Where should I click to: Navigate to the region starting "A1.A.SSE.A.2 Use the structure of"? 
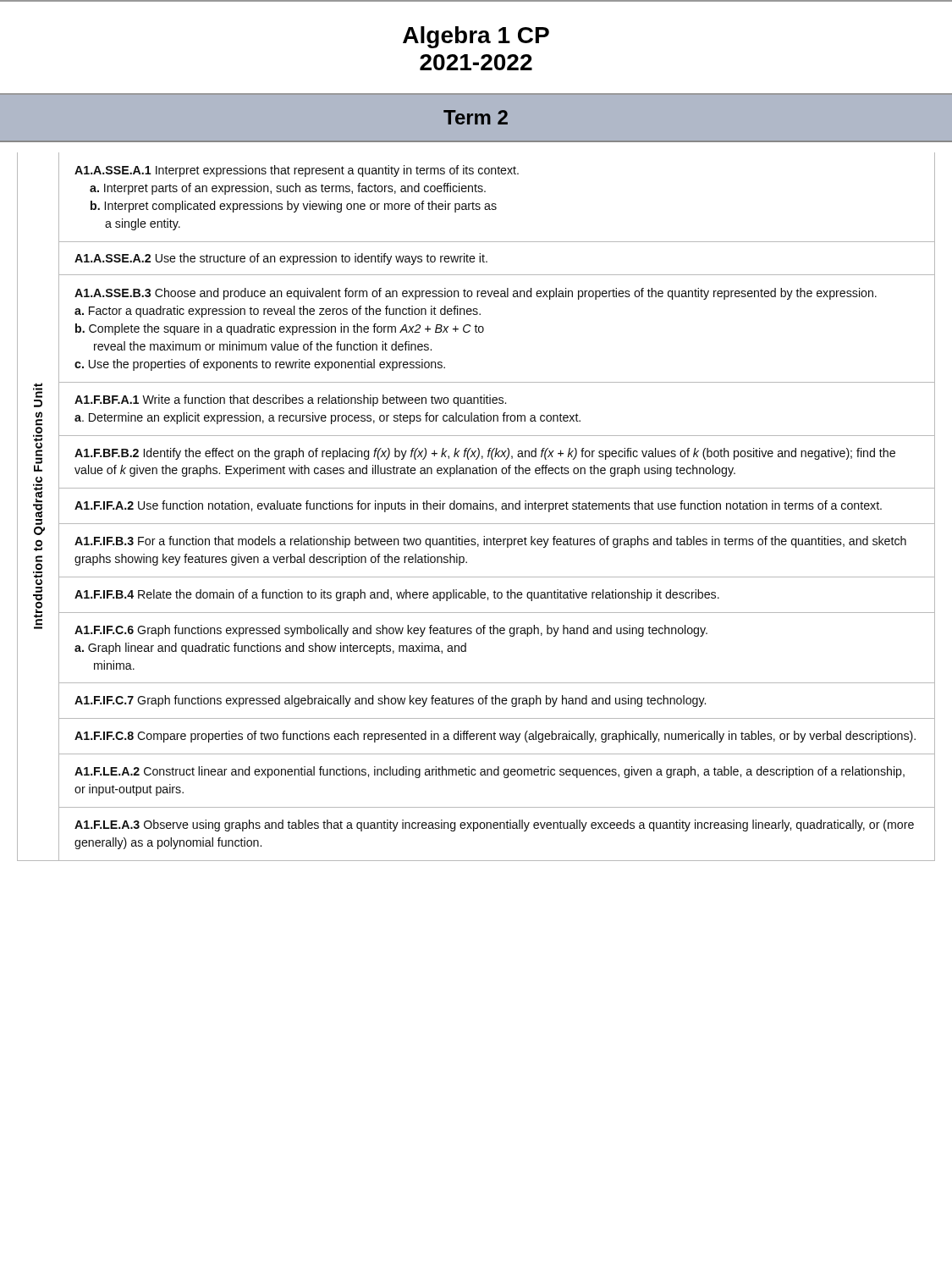point(281,258)
